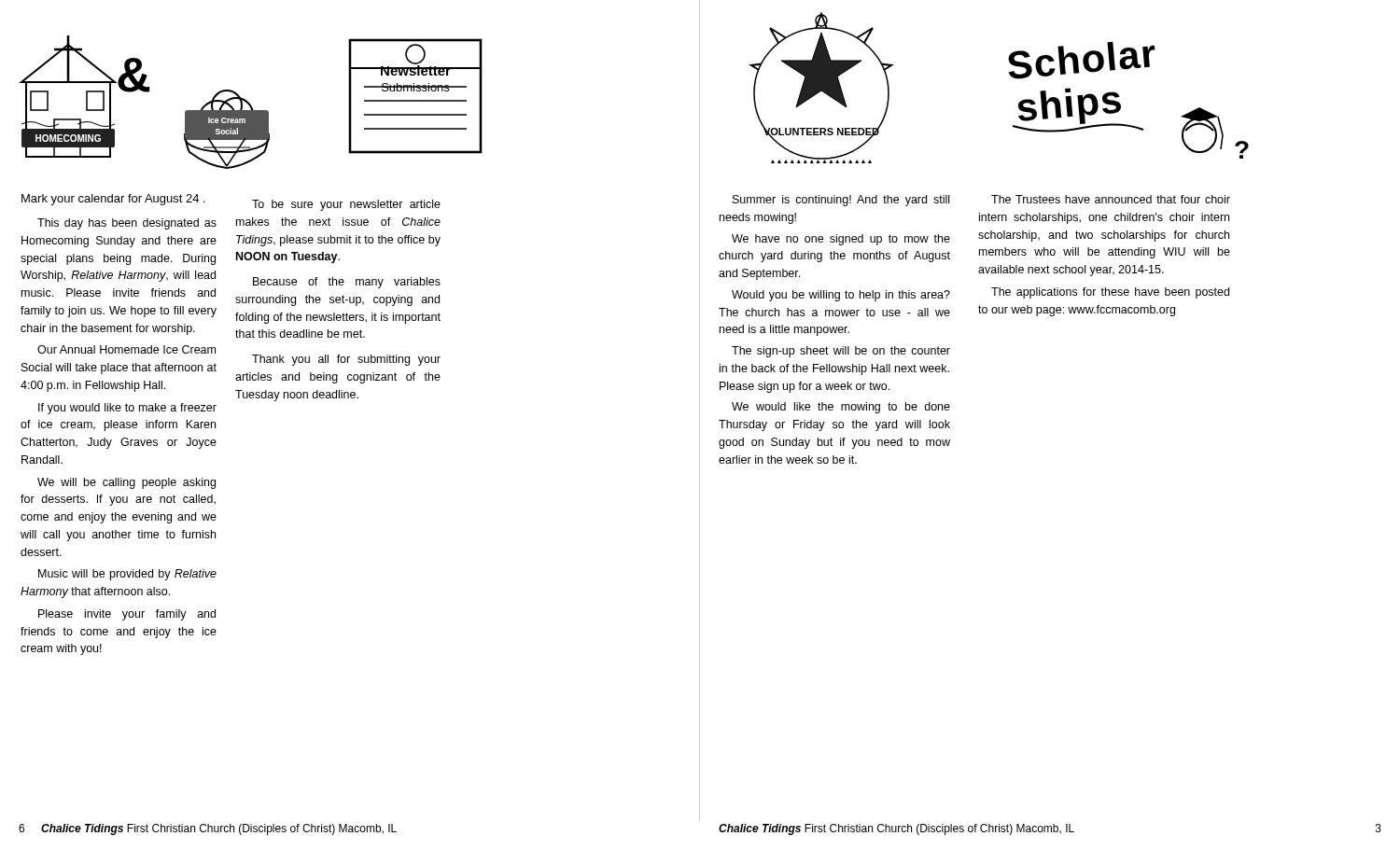Select the text block that says "To be sure your newsletter article makes the"
Screen dimensions: 850x1400
[338, 300]
